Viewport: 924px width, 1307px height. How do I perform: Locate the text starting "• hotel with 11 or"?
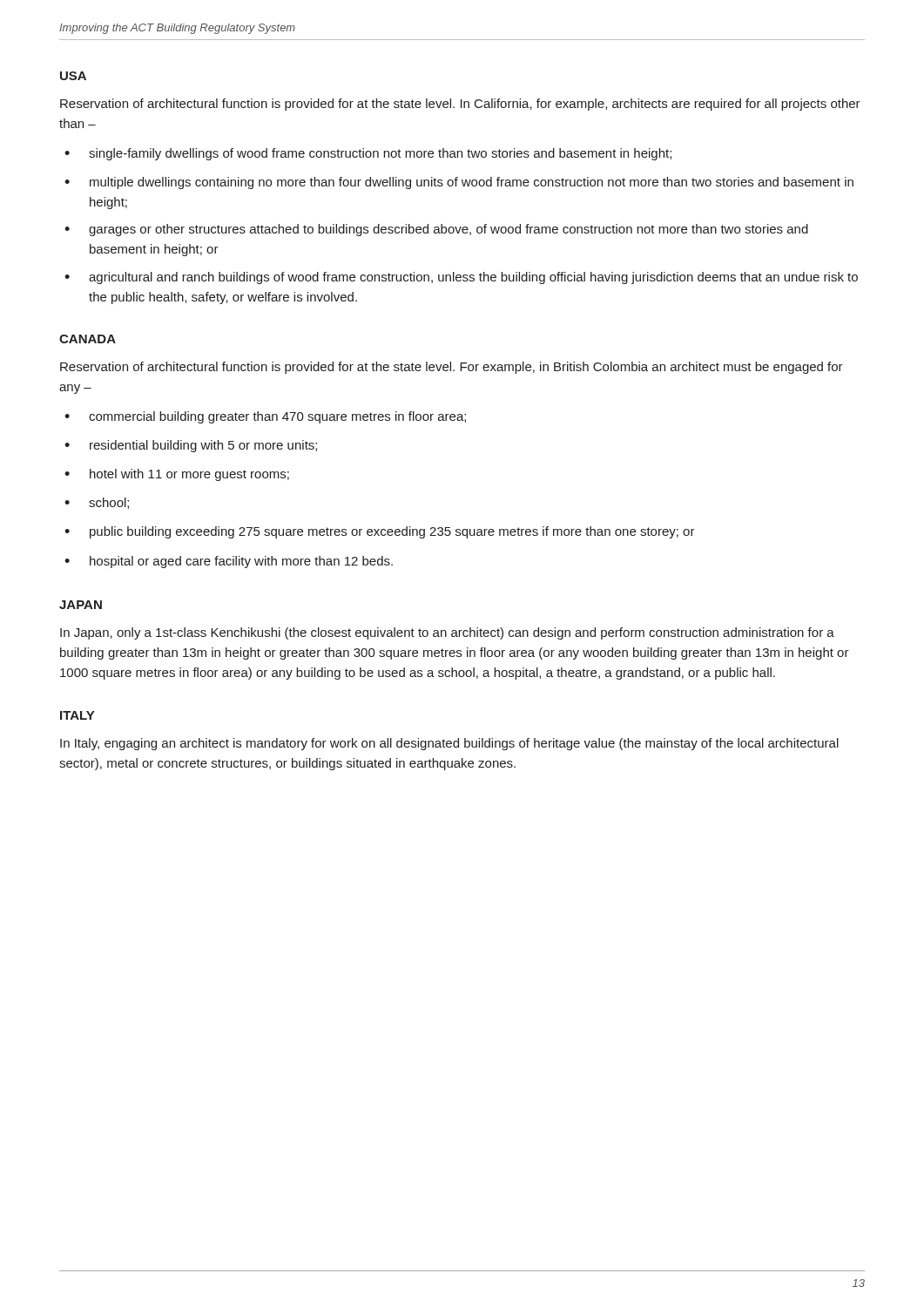(177, 475)
